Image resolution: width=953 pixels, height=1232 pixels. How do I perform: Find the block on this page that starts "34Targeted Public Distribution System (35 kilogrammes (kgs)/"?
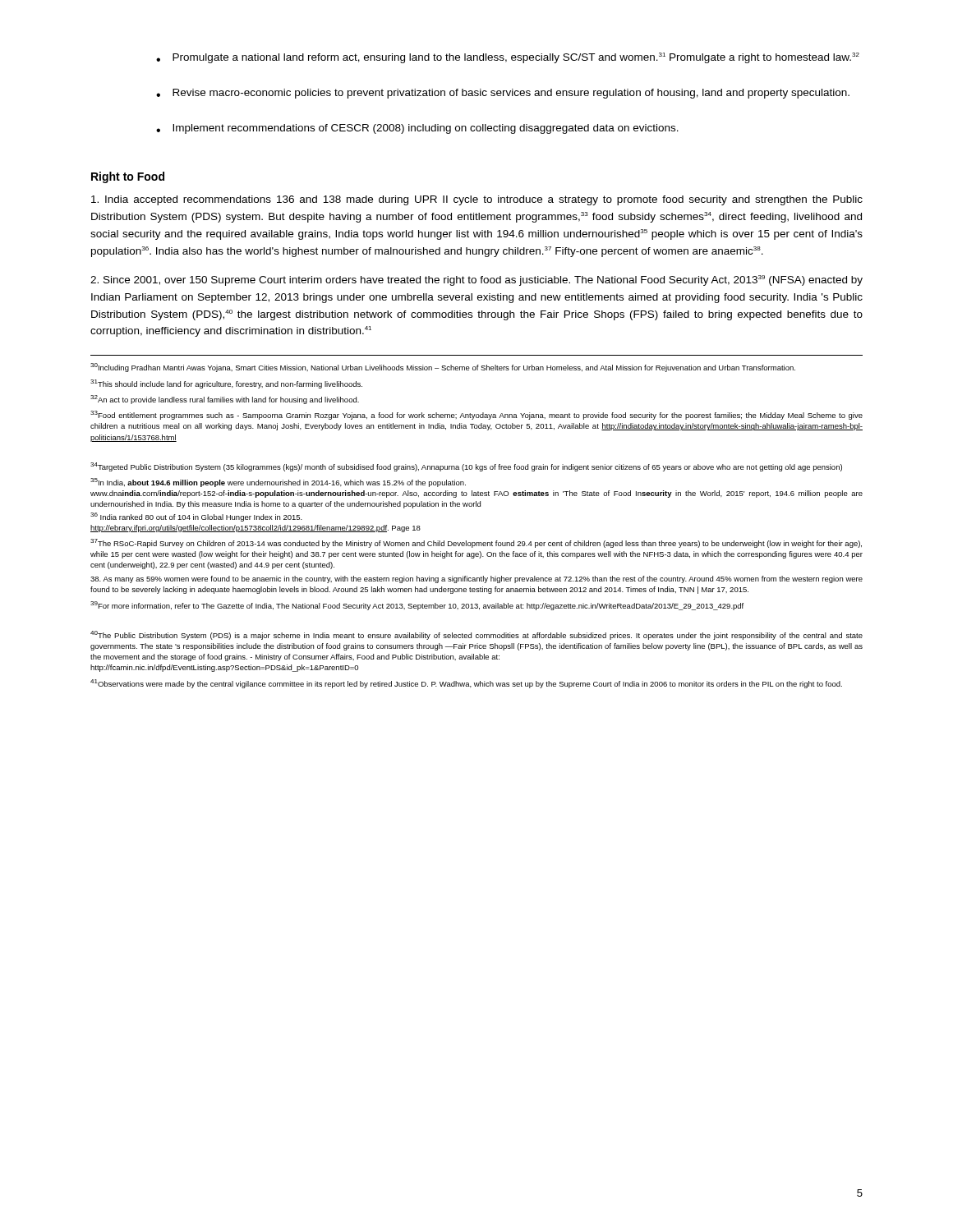click(466, 466)
